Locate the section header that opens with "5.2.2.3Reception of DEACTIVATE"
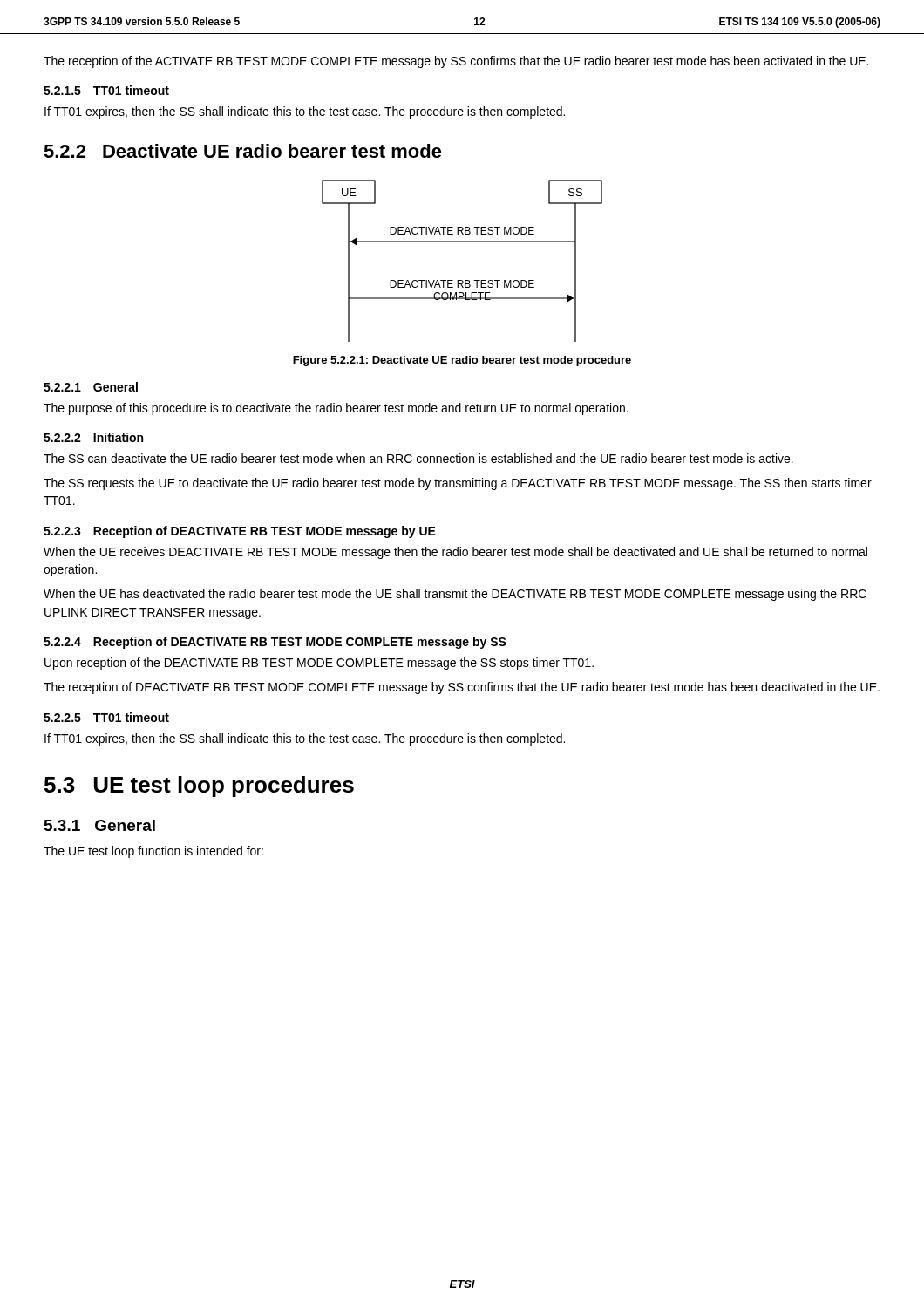This screenshot has width=924, height=1308. (240, 531)
